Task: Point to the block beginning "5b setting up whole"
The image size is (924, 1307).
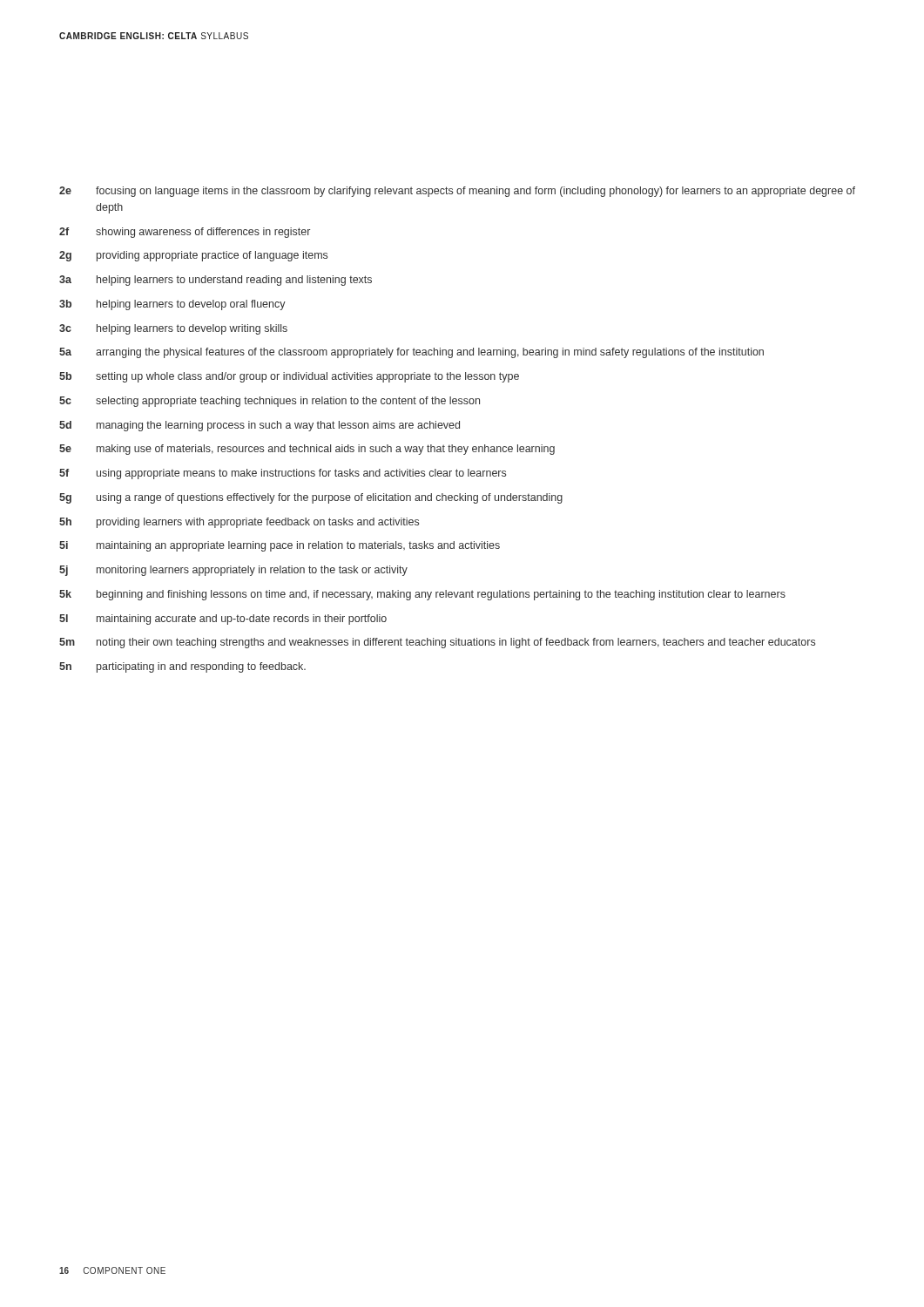Action: (x=462, y=377)
